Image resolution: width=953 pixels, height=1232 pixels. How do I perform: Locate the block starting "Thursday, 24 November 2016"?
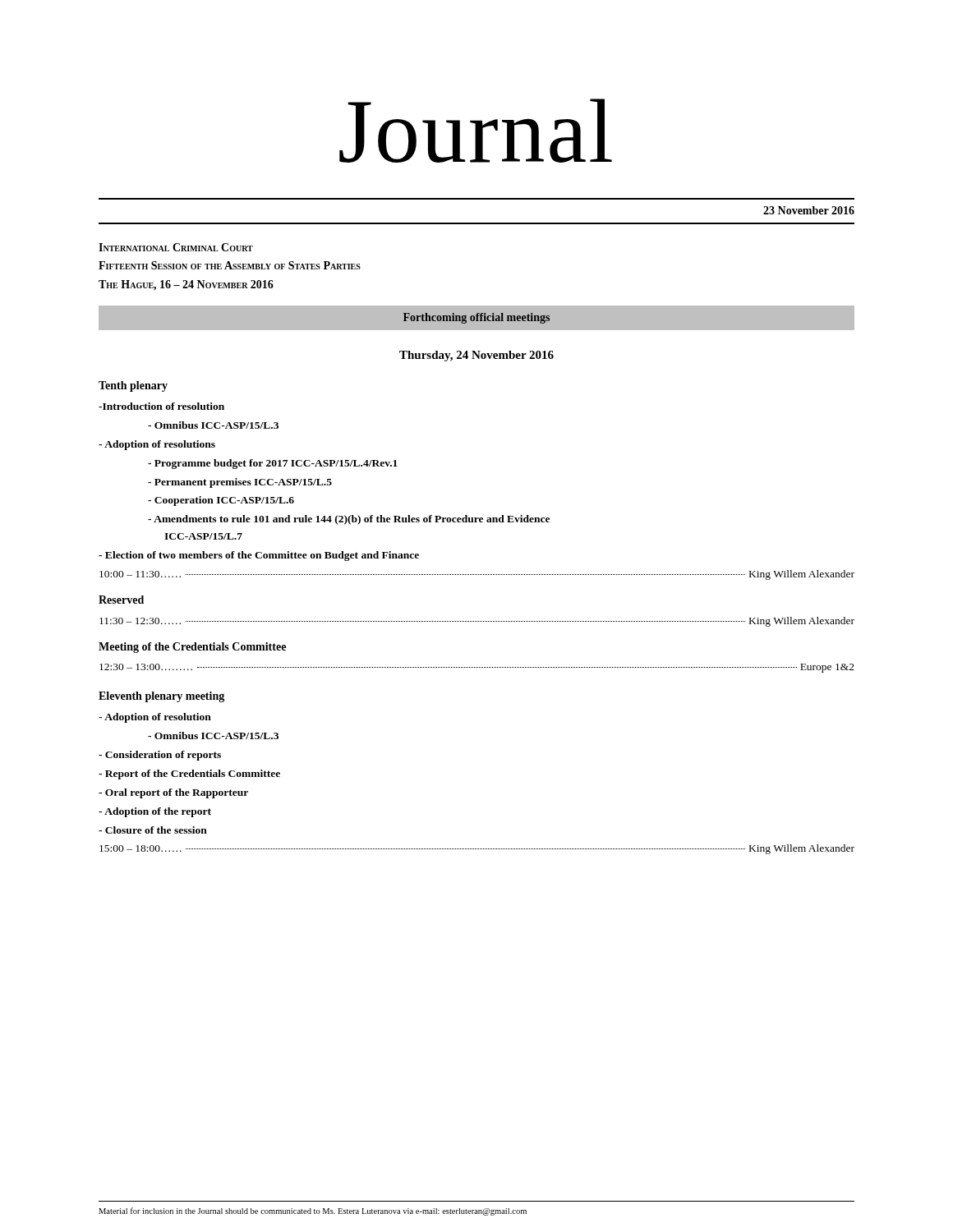(x=476, y=355)
